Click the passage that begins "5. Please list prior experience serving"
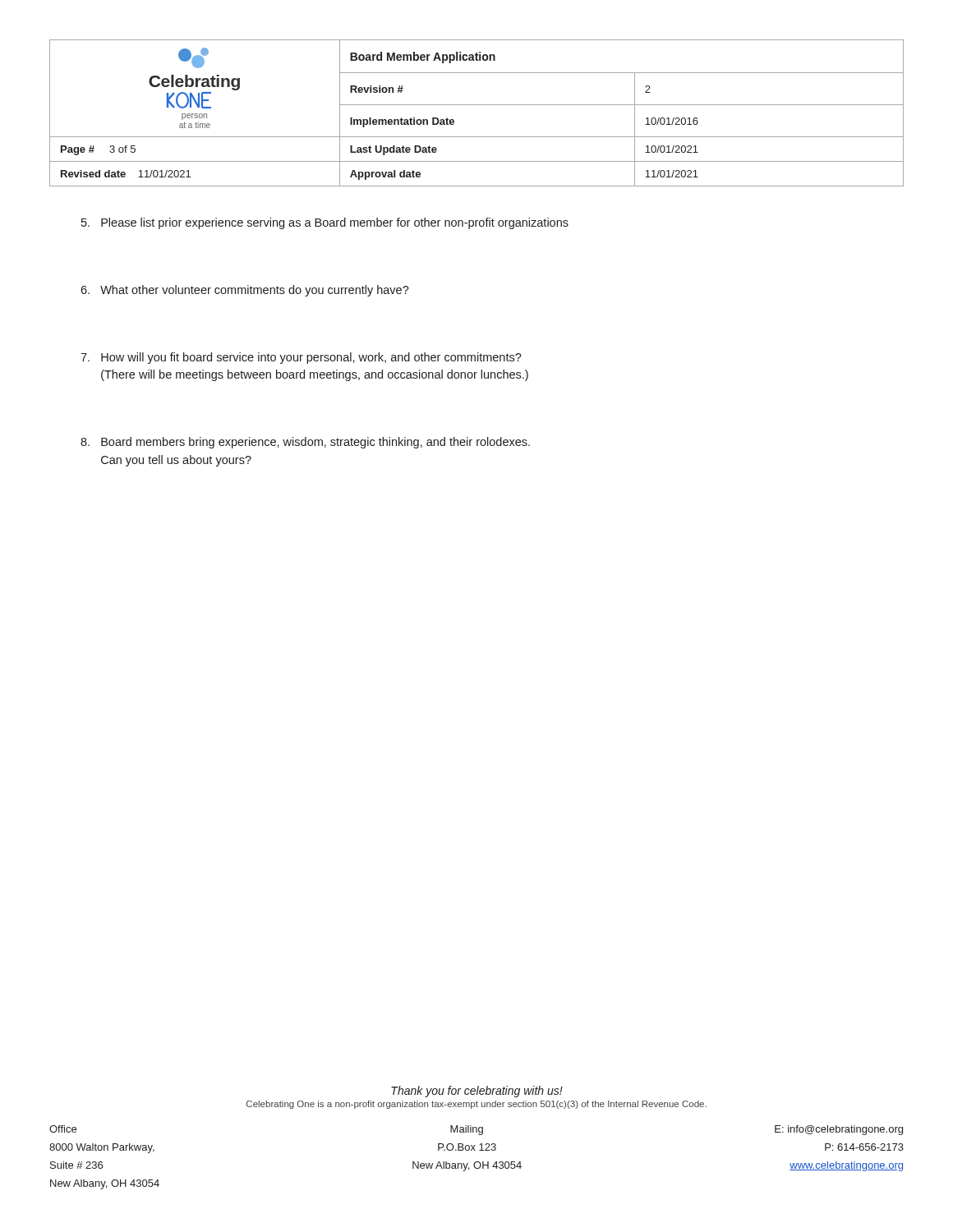This screenshot has height=1232, width=953. pos(481,223)
